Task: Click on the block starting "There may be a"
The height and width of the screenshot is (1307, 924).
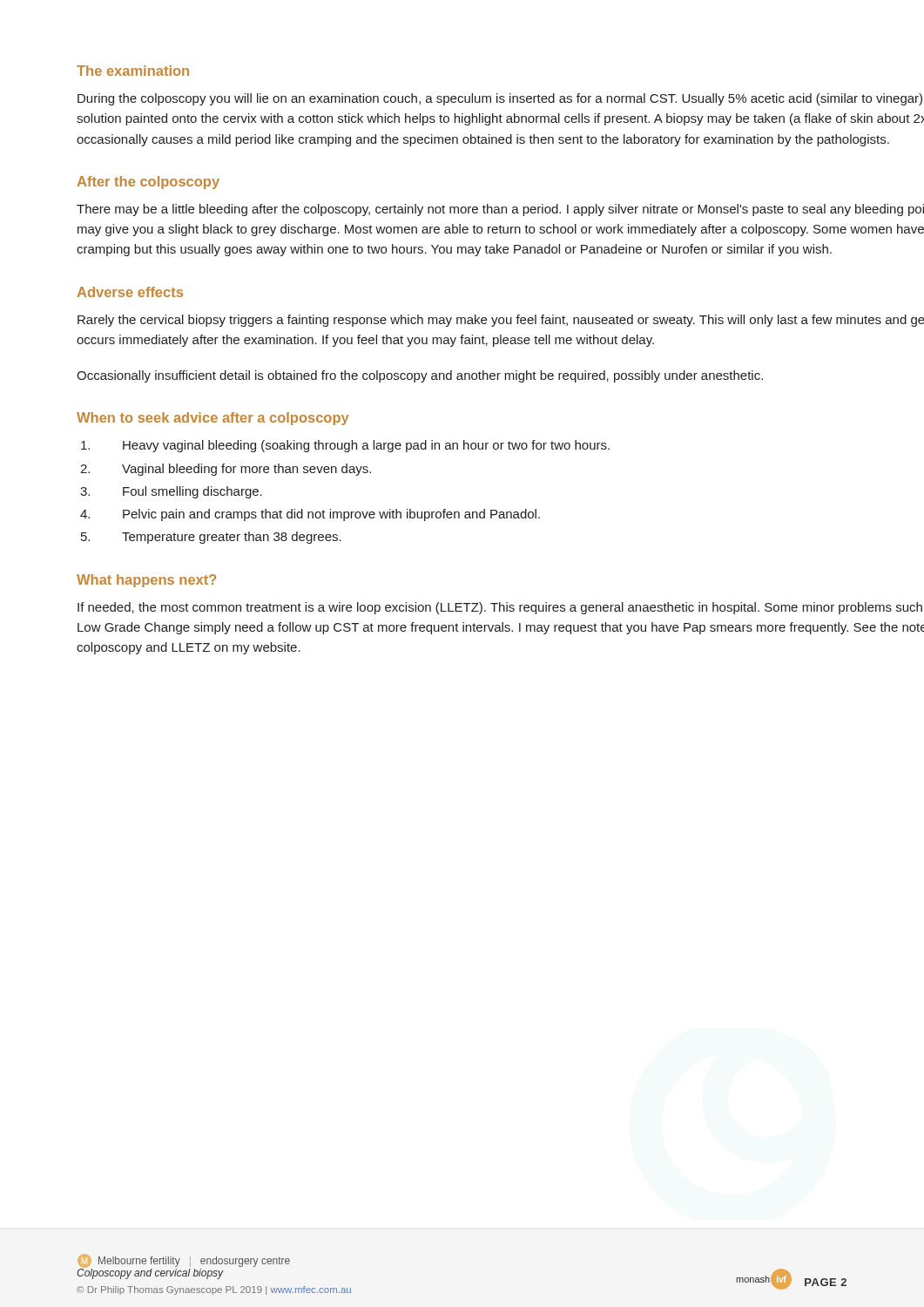Action: point(500,229)
